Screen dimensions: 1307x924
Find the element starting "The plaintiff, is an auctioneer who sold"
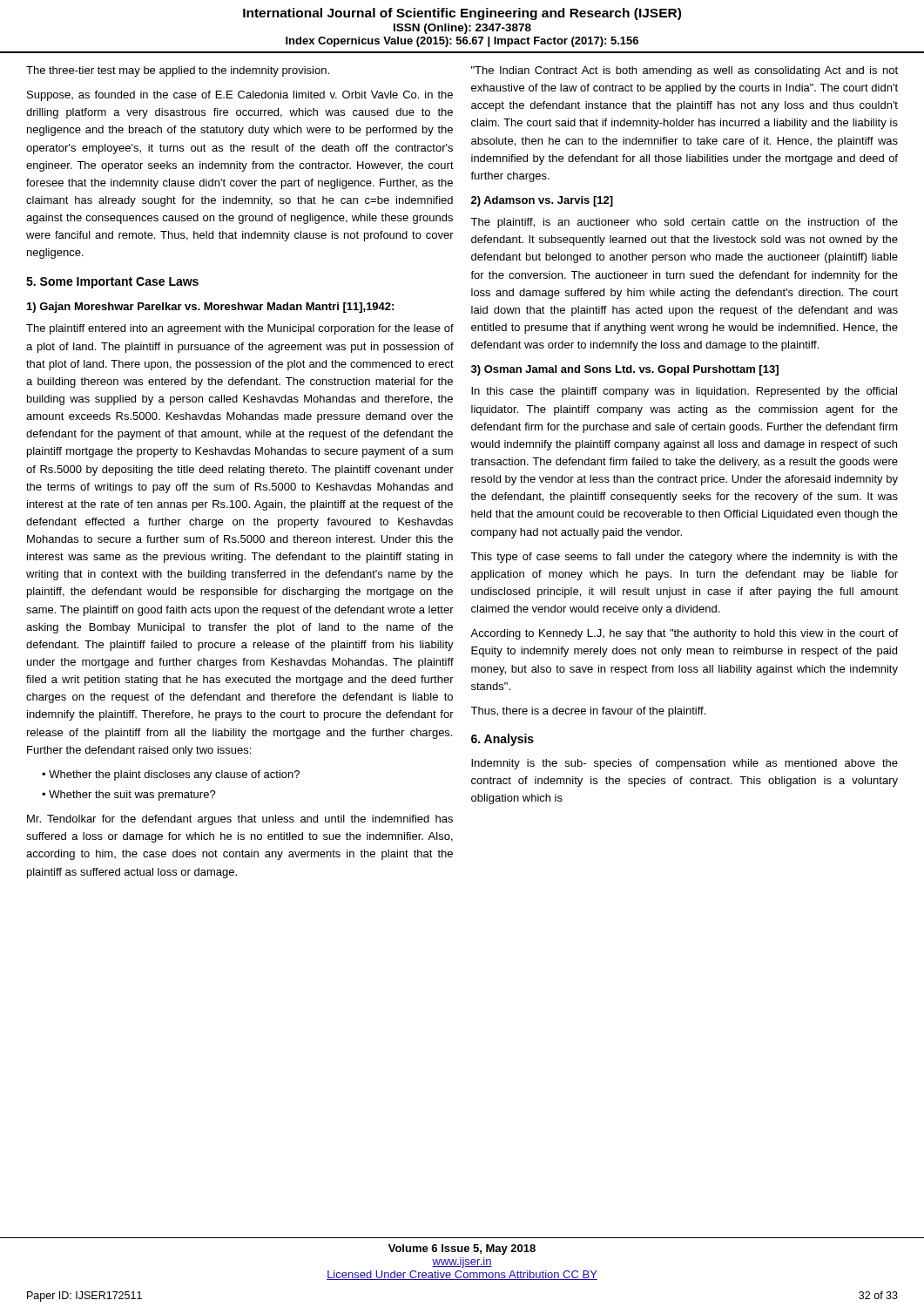[684, 284]
